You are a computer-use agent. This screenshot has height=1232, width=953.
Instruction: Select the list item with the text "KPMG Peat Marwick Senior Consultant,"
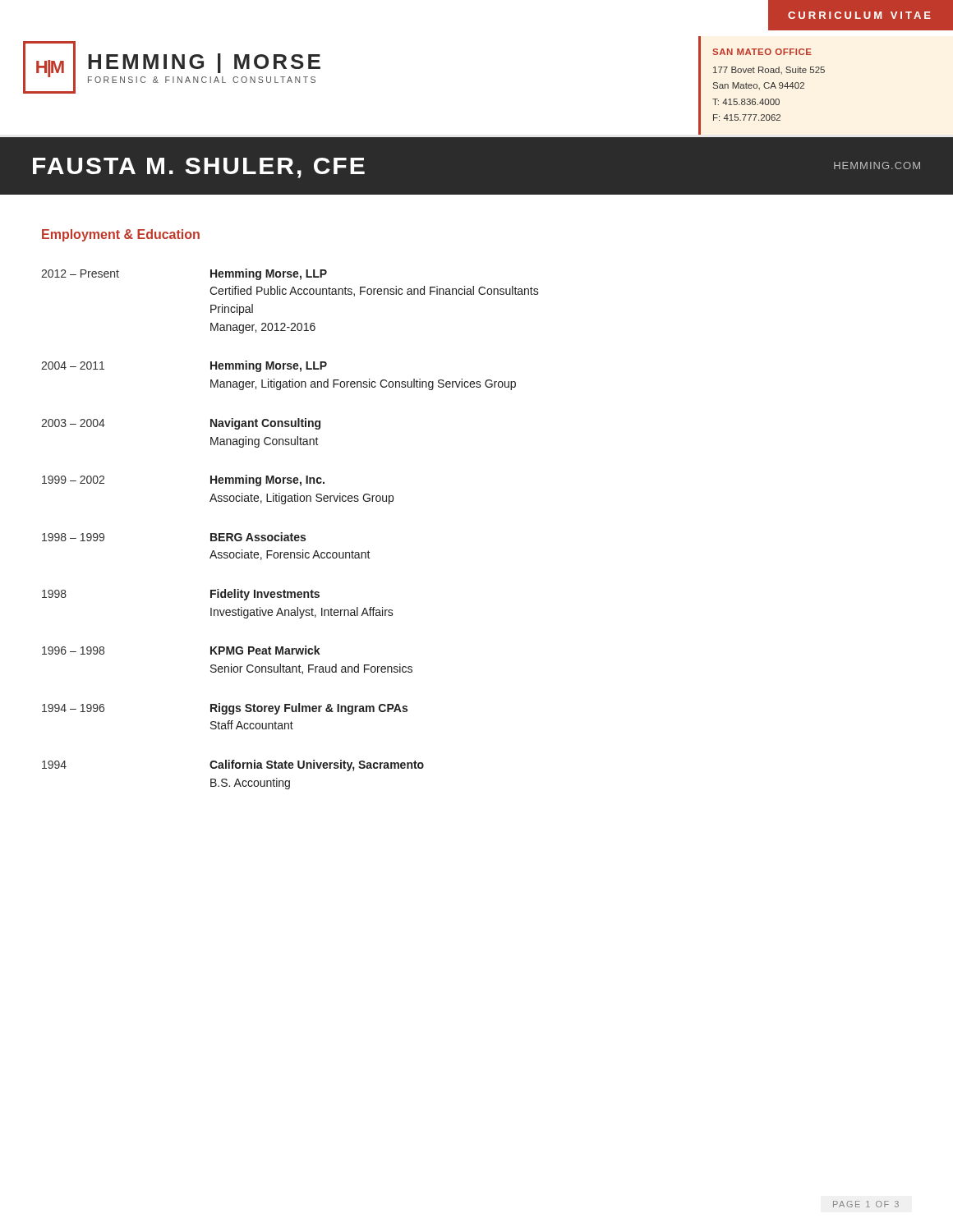[265, 650]
